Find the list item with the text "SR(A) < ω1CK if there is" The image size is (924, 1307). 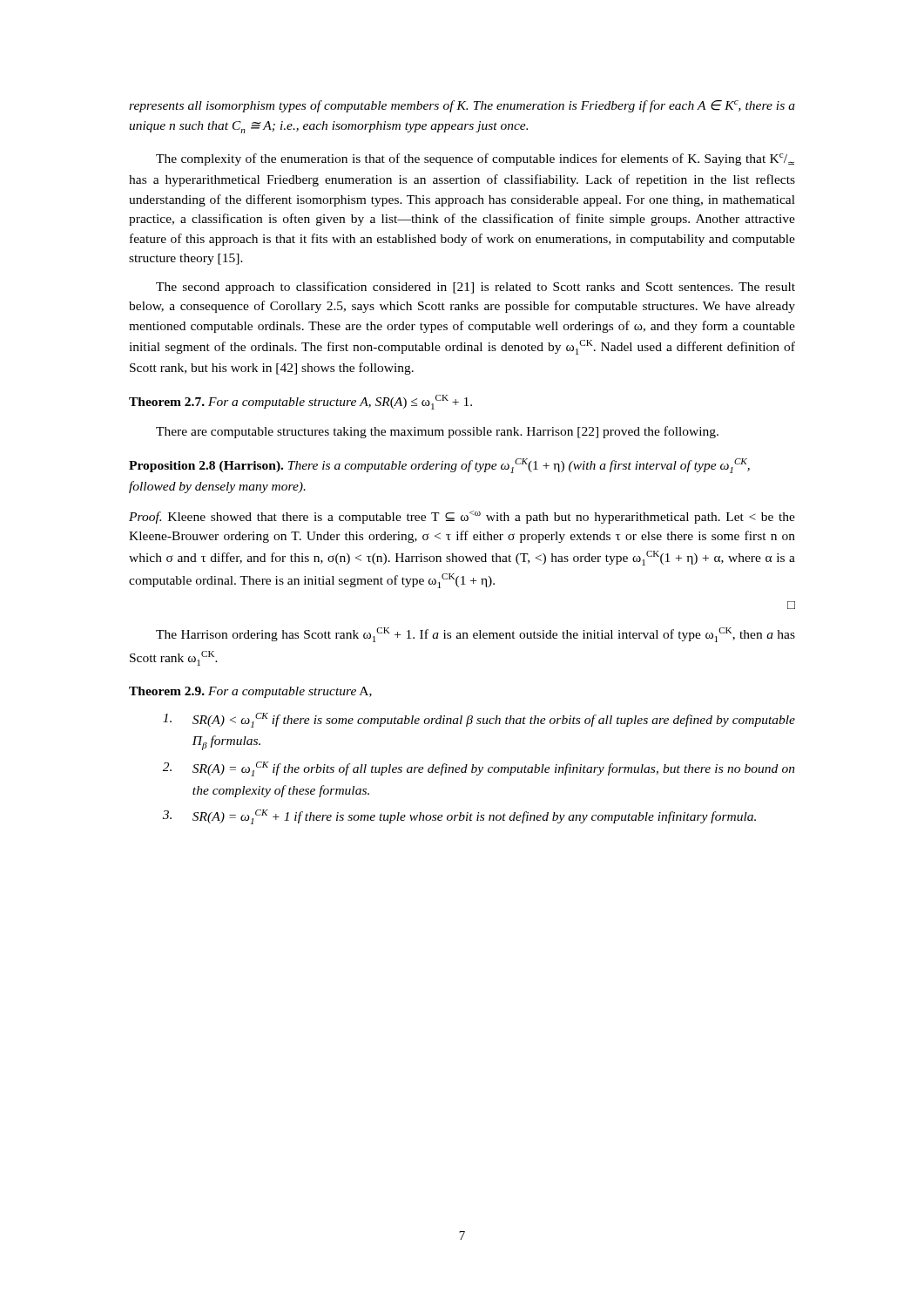479,730
